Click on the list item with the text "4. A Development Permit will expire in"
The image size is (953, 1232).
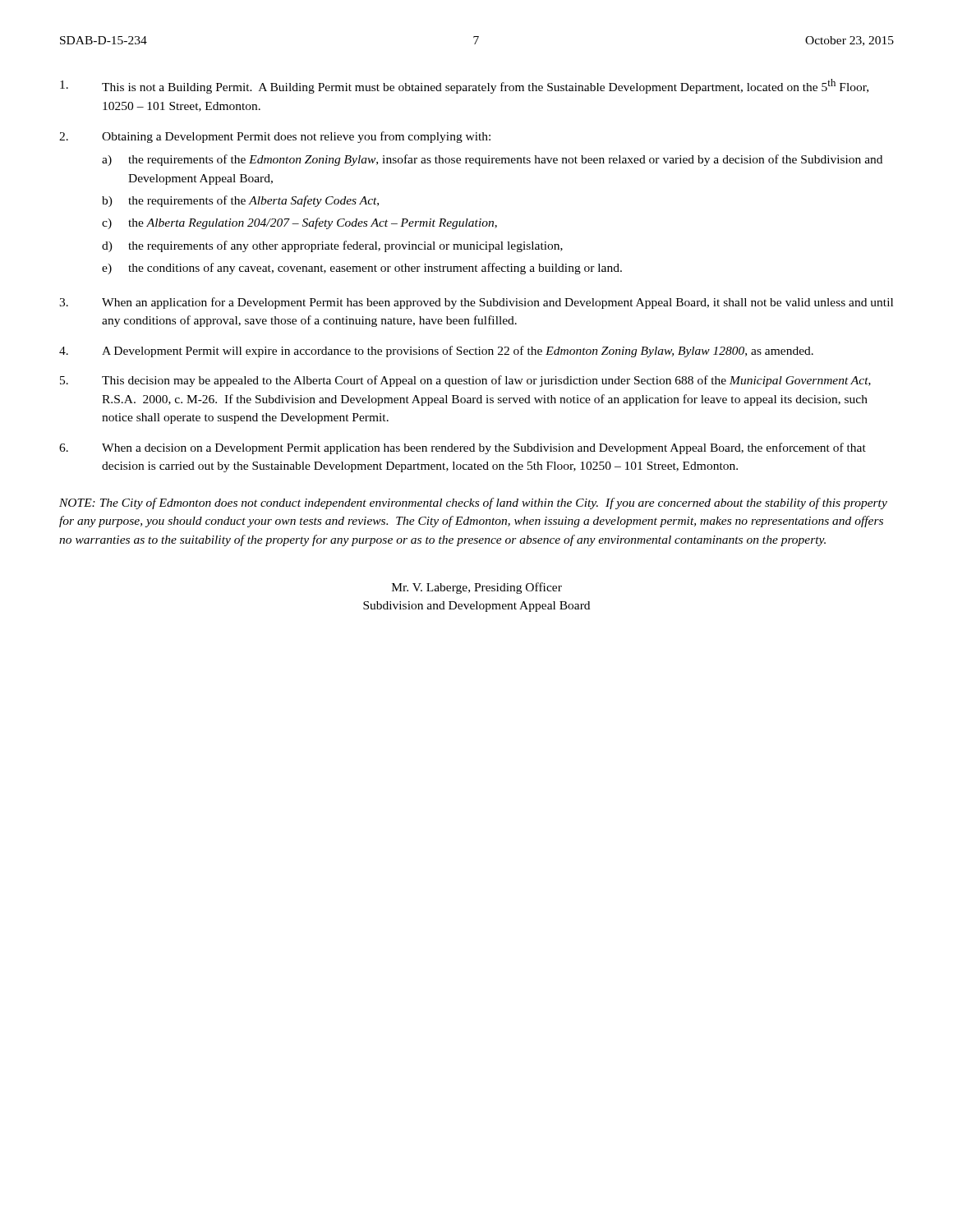[476, 351]
